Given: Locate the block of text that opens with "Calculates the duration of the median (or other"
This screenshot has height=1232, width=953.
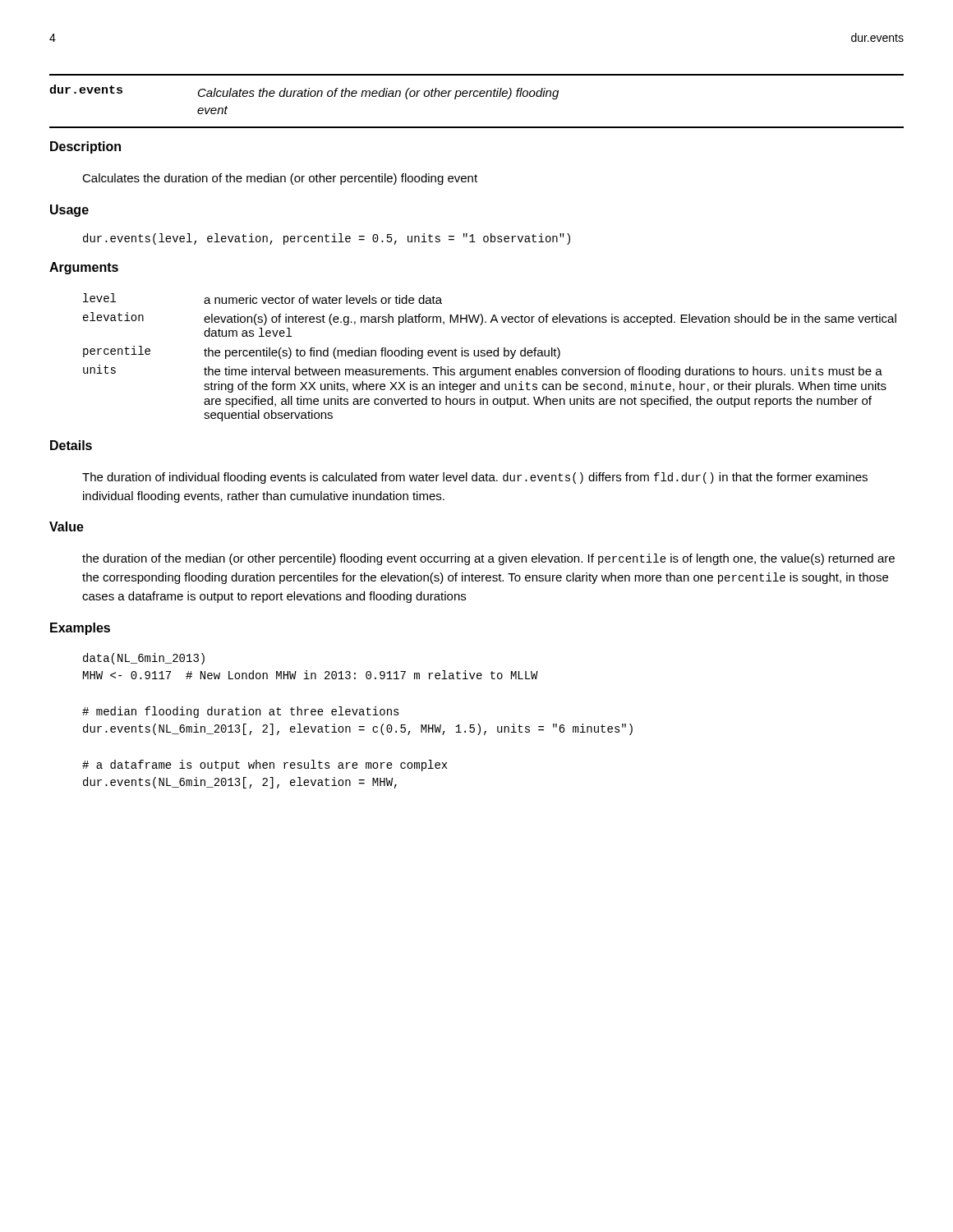Looking at the screenshot, I should pos(280,178).
